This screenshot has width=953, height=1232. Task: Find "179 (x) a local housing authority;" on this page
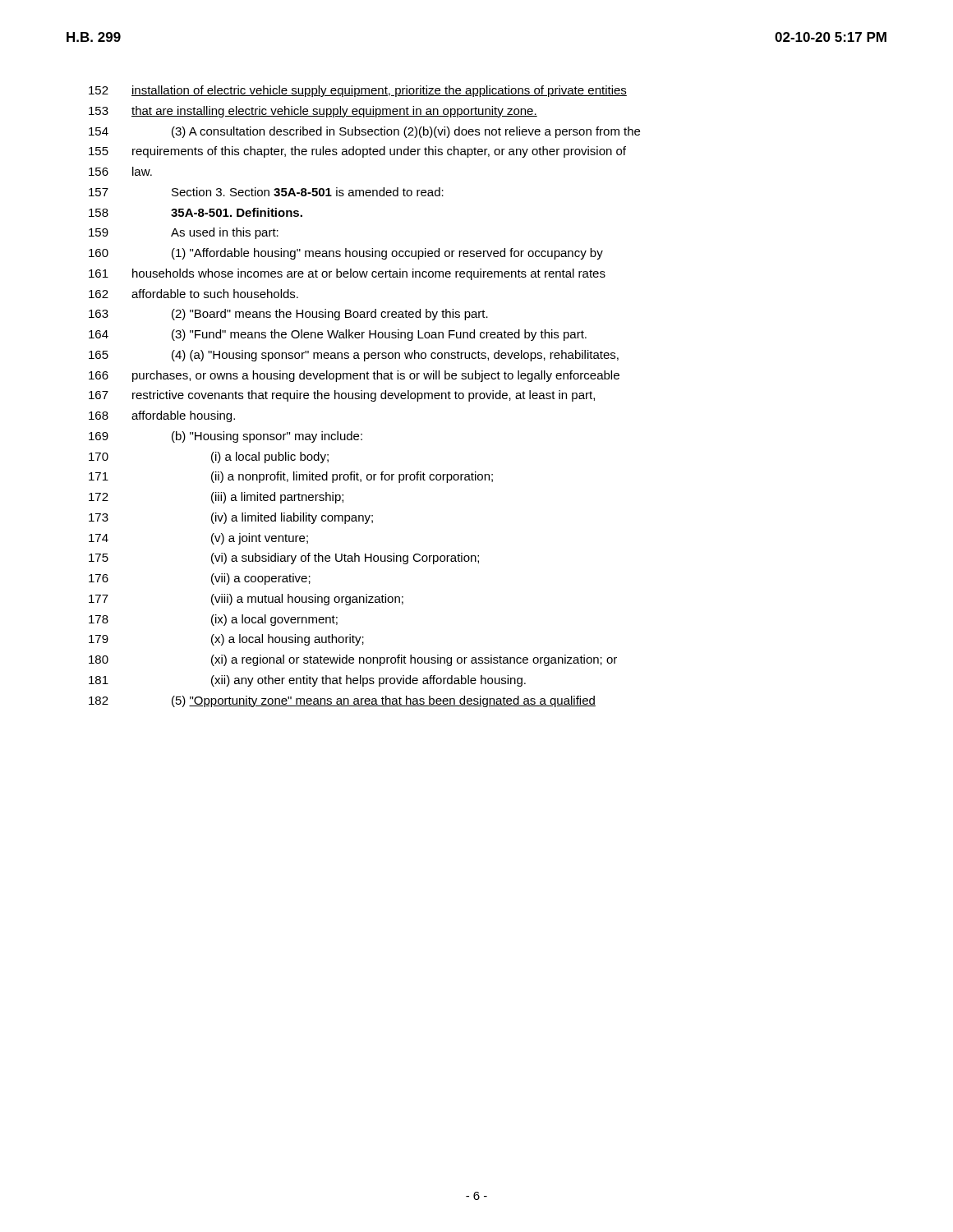pyautogui.click(x=226, y=640)
